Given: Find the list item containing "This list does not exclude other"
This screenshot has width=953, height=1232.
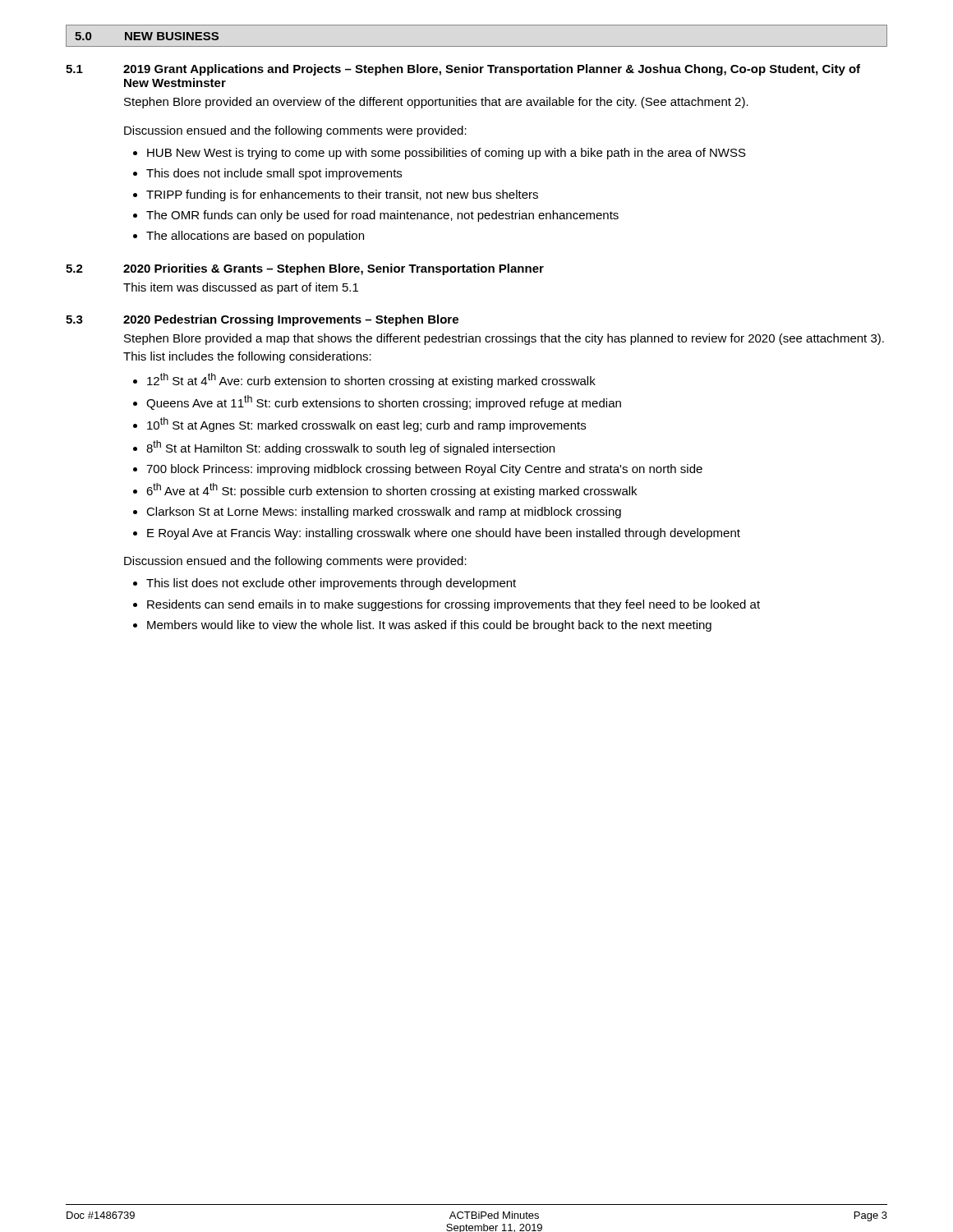Looking at the screenshot, I should (331, 583).
